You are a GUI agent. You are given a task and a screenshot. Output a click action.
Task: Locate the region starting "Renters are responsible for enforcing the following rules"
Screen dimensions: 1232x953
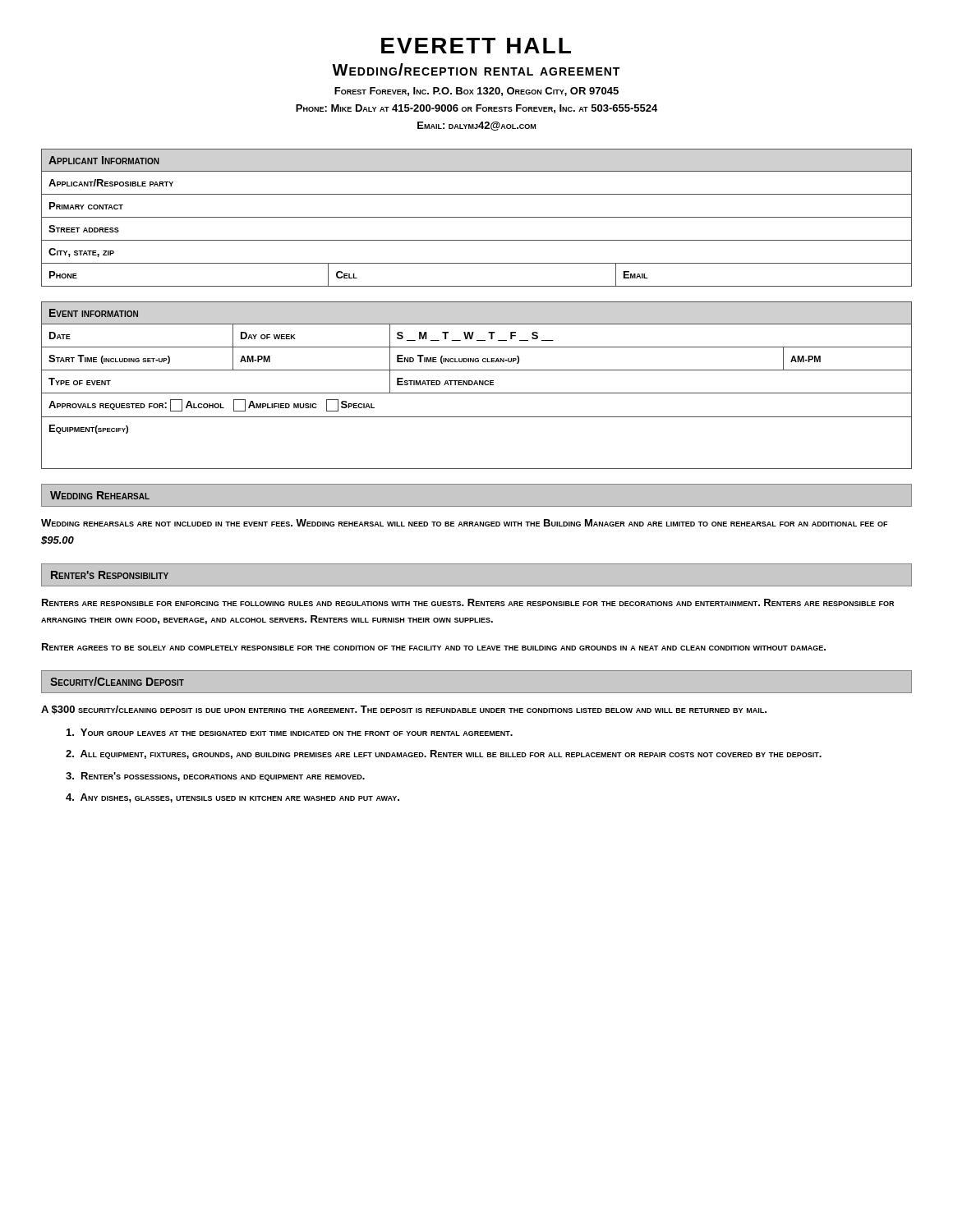coord(468,610)
